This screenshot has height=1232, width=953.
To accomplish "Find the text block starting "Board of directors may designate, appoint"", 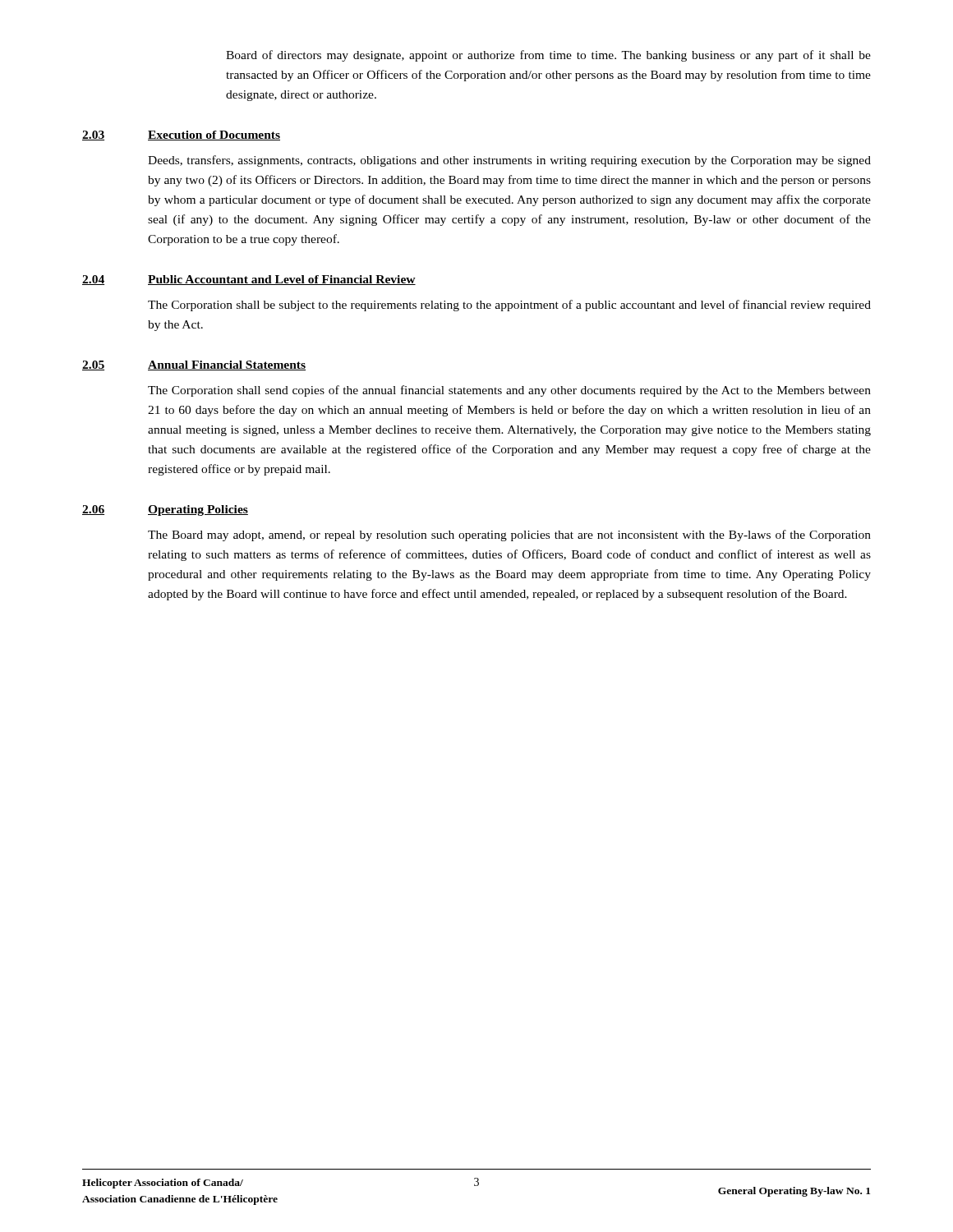I will [x=548, y=74].
